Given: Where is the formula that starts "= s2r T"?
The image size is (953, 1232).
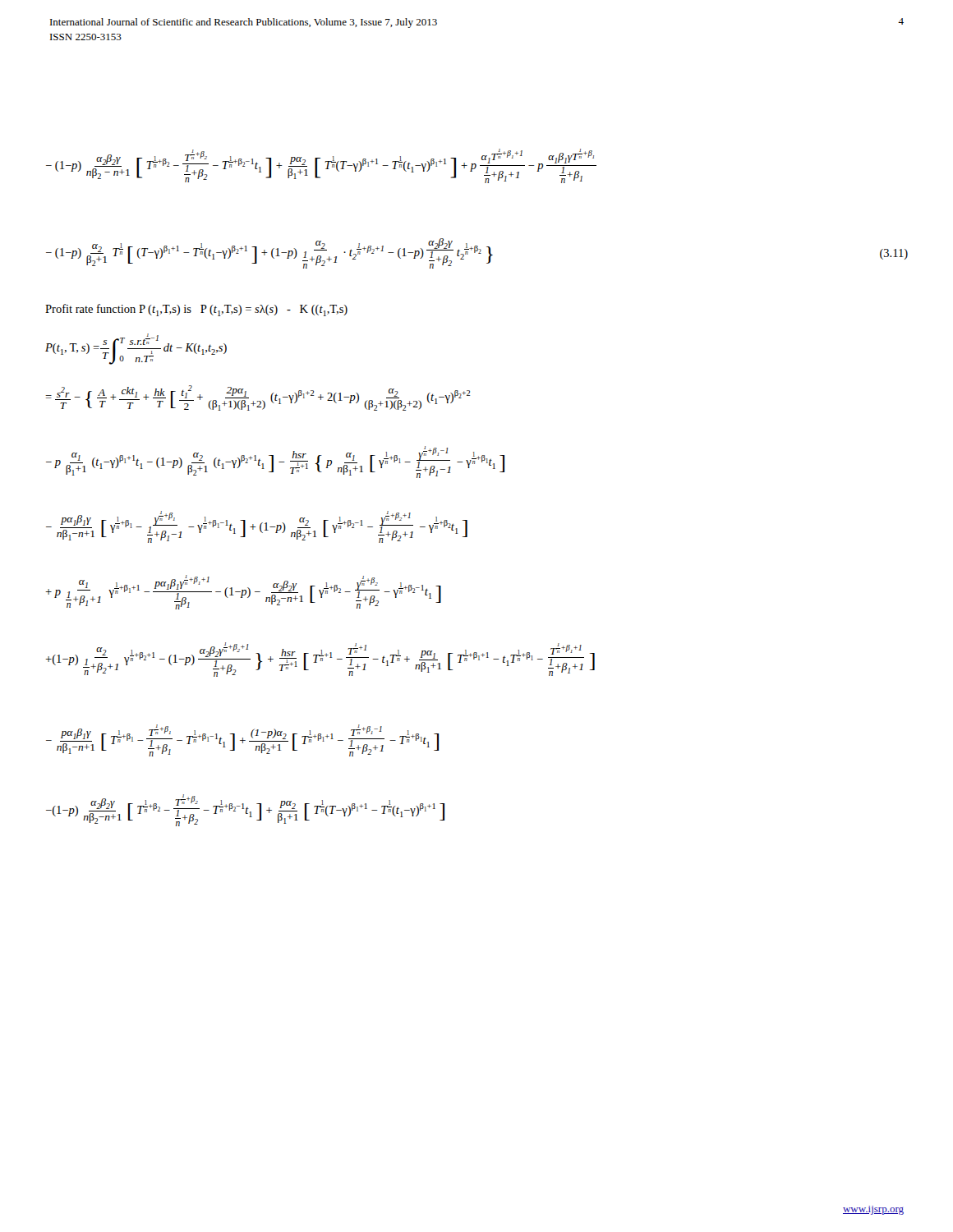Looking at the screenshot, I should tap(476, 398).
